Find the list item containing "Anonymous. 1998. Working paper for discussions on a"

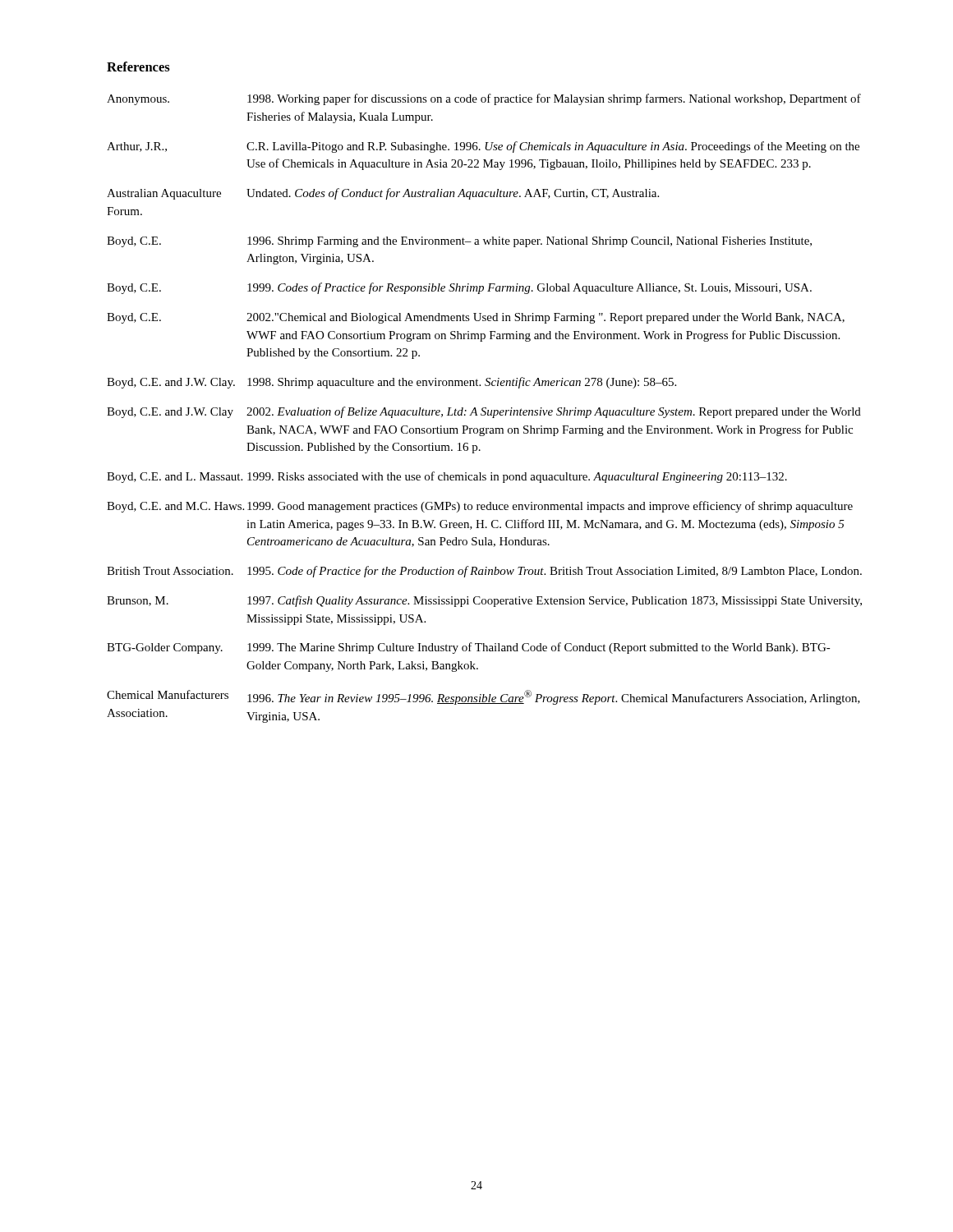click(x=485, y=108)
